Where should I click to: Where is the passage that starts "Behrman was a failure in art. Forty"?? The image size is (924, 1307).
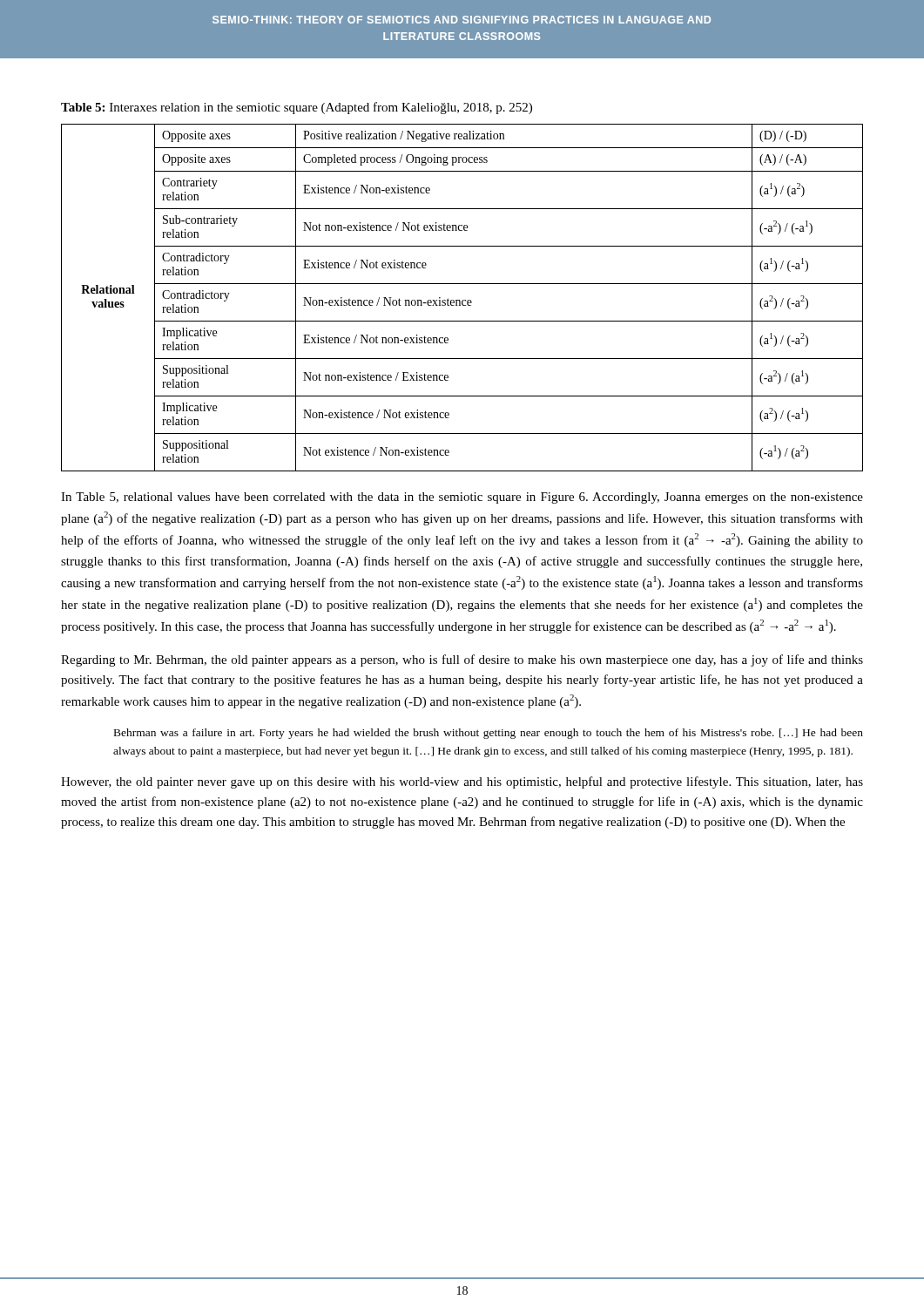pos(488,741)
